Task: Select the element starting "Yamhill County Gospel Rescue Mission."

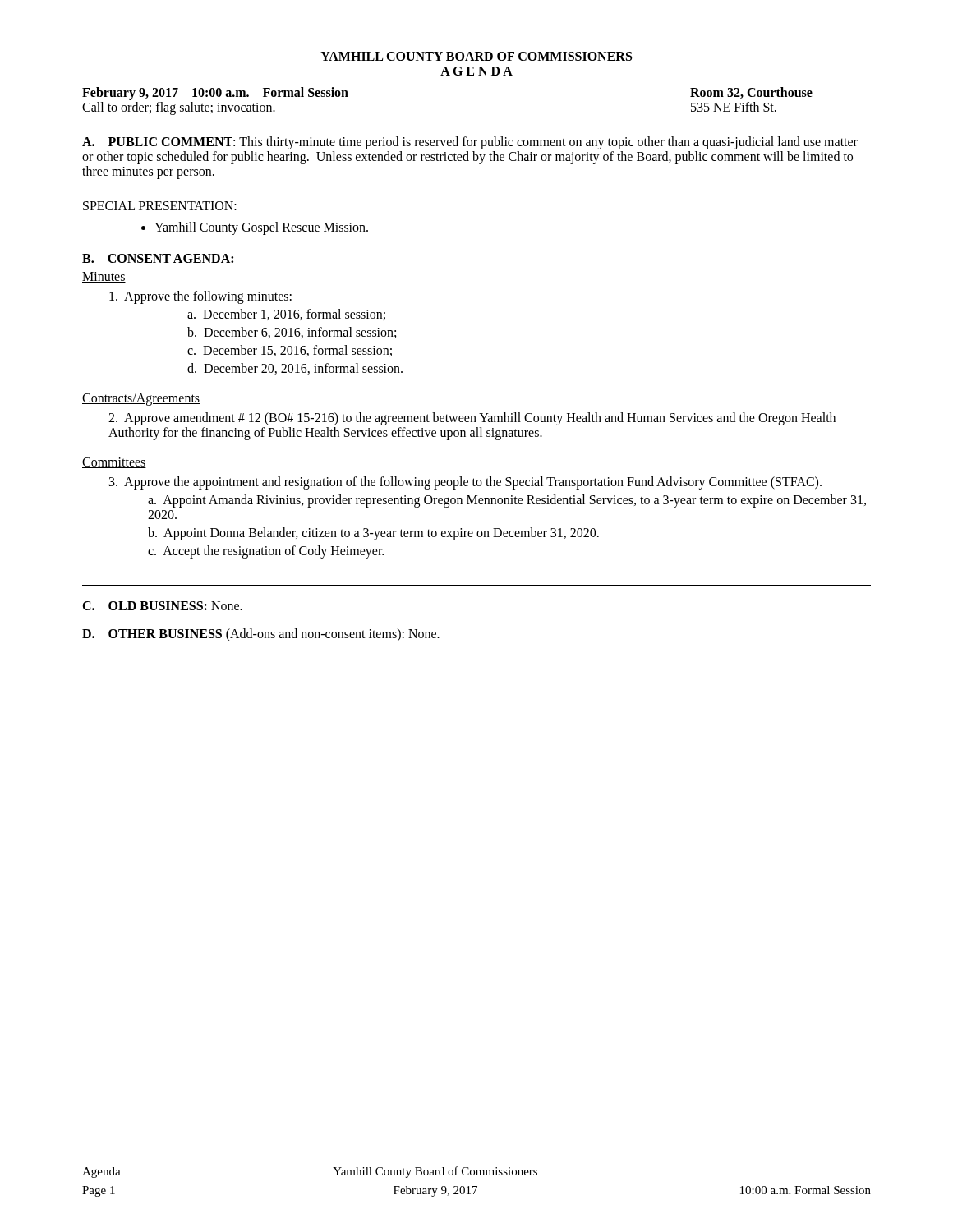Action: [x=255, y=228]
